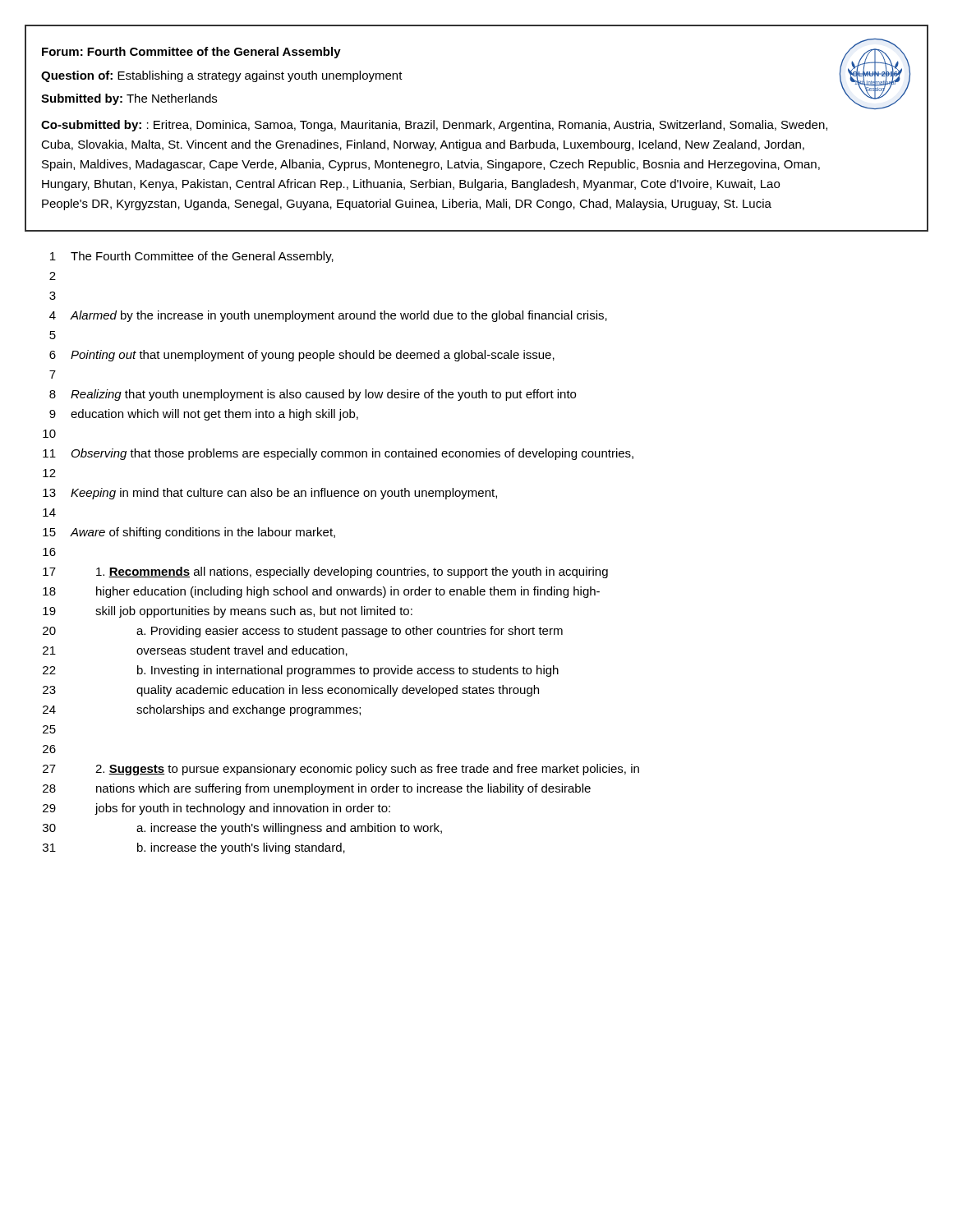
Task: Where is the passage that starts "6 Pointing out"?
Action: click(x=476, y=354)
